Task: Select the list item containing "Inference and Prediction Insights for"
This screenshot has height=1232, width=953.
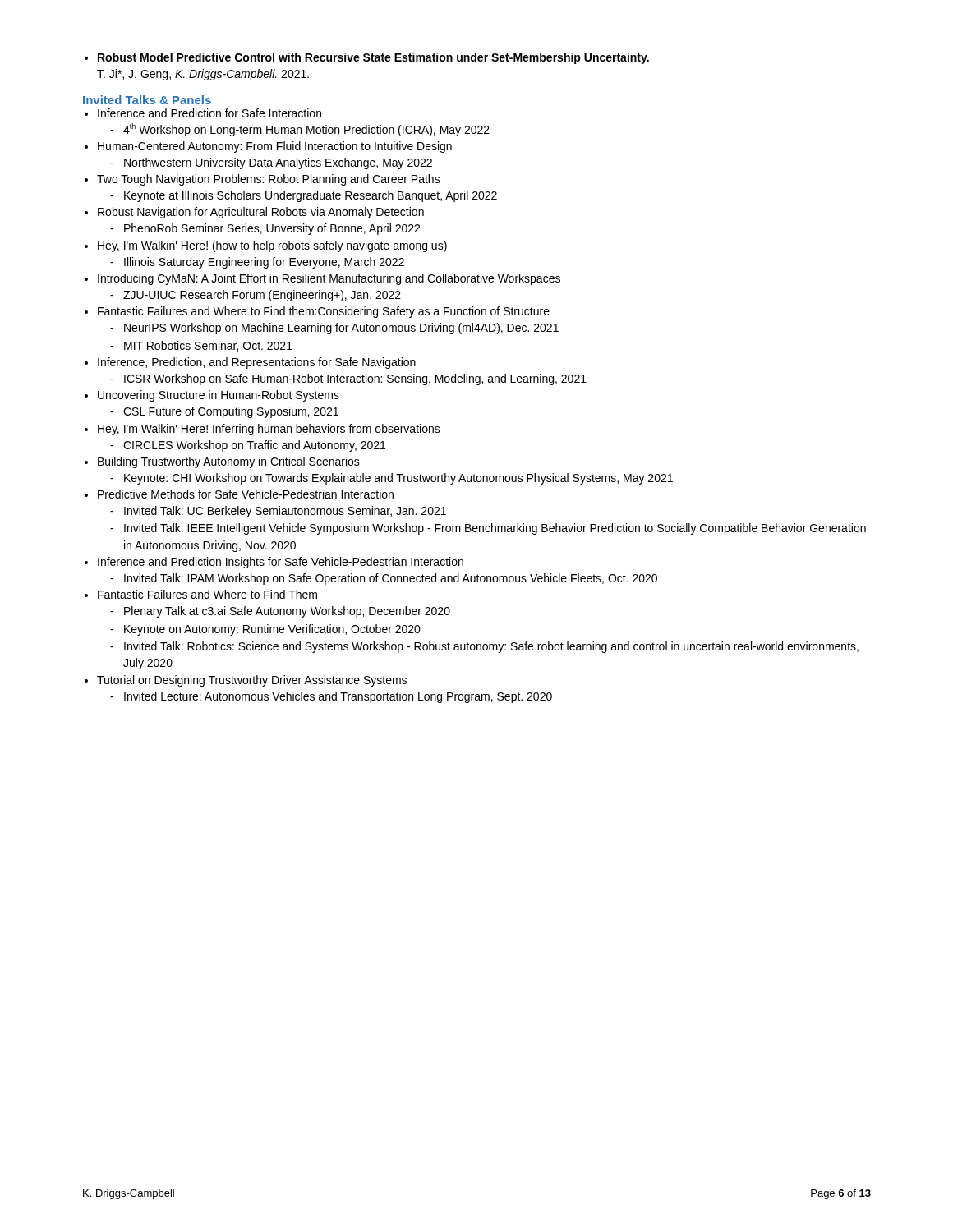Action: [x=484, y=571]
